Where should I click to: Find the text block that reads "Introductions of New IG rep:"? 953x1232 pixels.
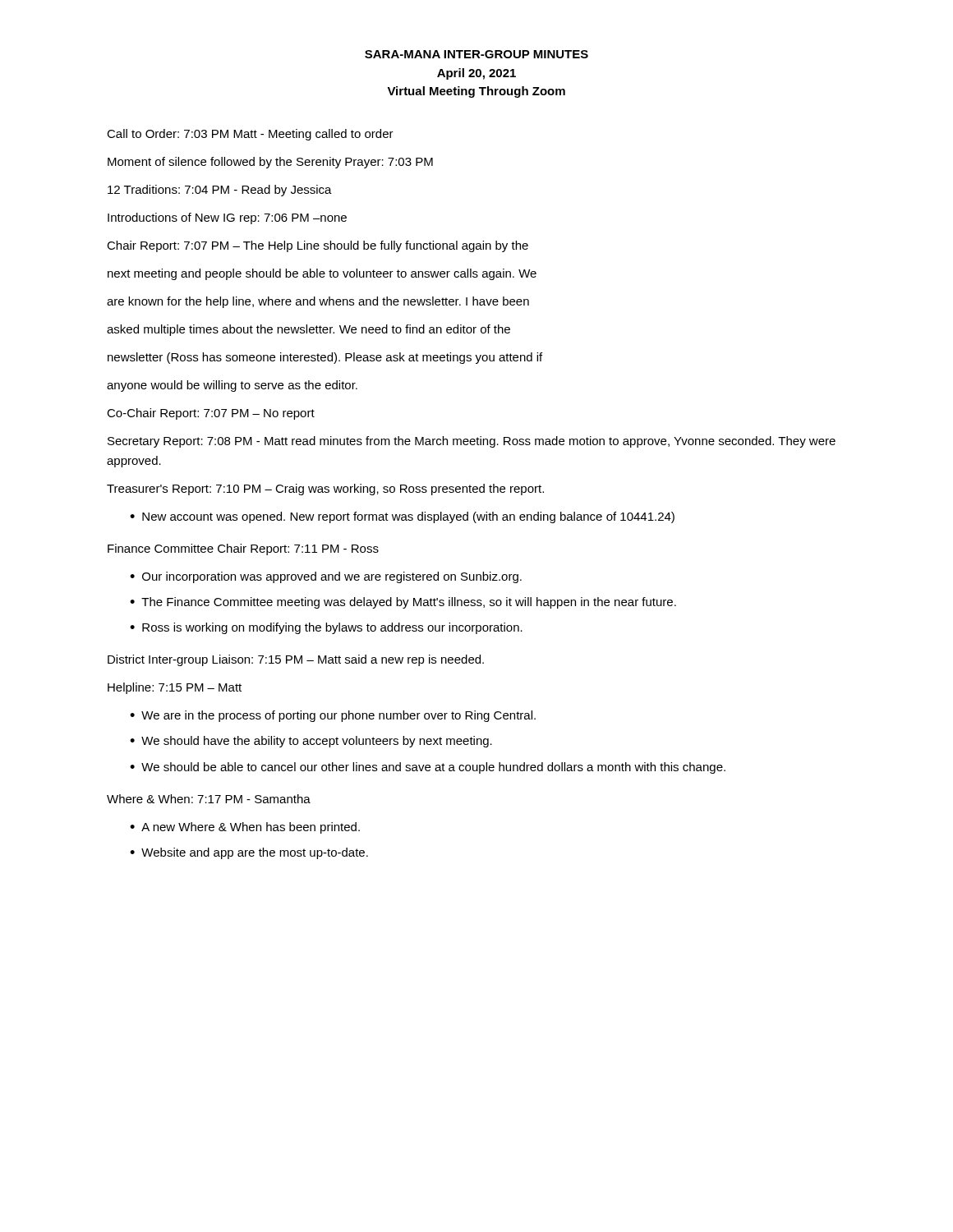(227, 217)
